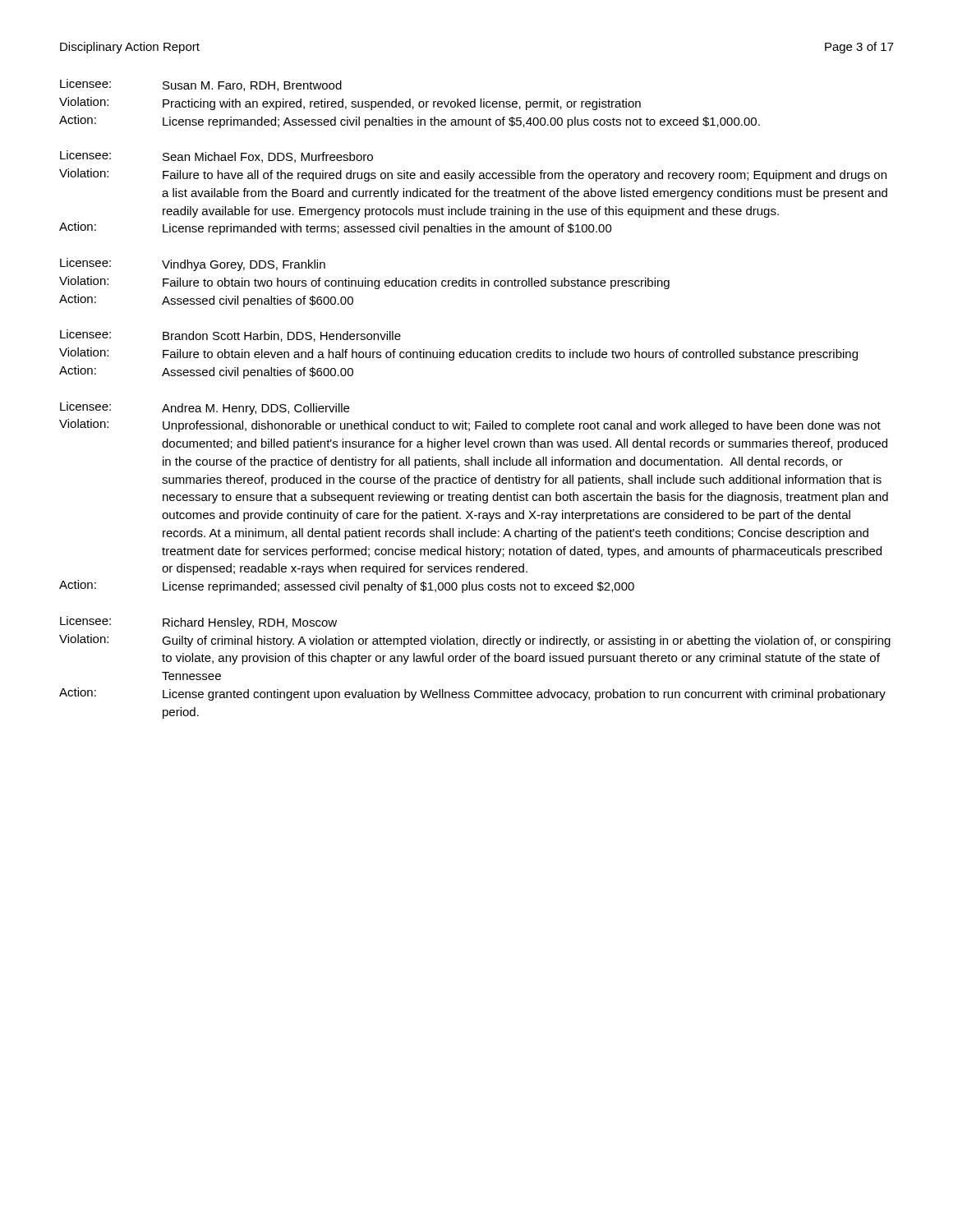Locate the element starting "Licensee: Sean Michael Fox, DDS,"
The width and height of the screenshot is (953, 1232).
tap(476, 193)
